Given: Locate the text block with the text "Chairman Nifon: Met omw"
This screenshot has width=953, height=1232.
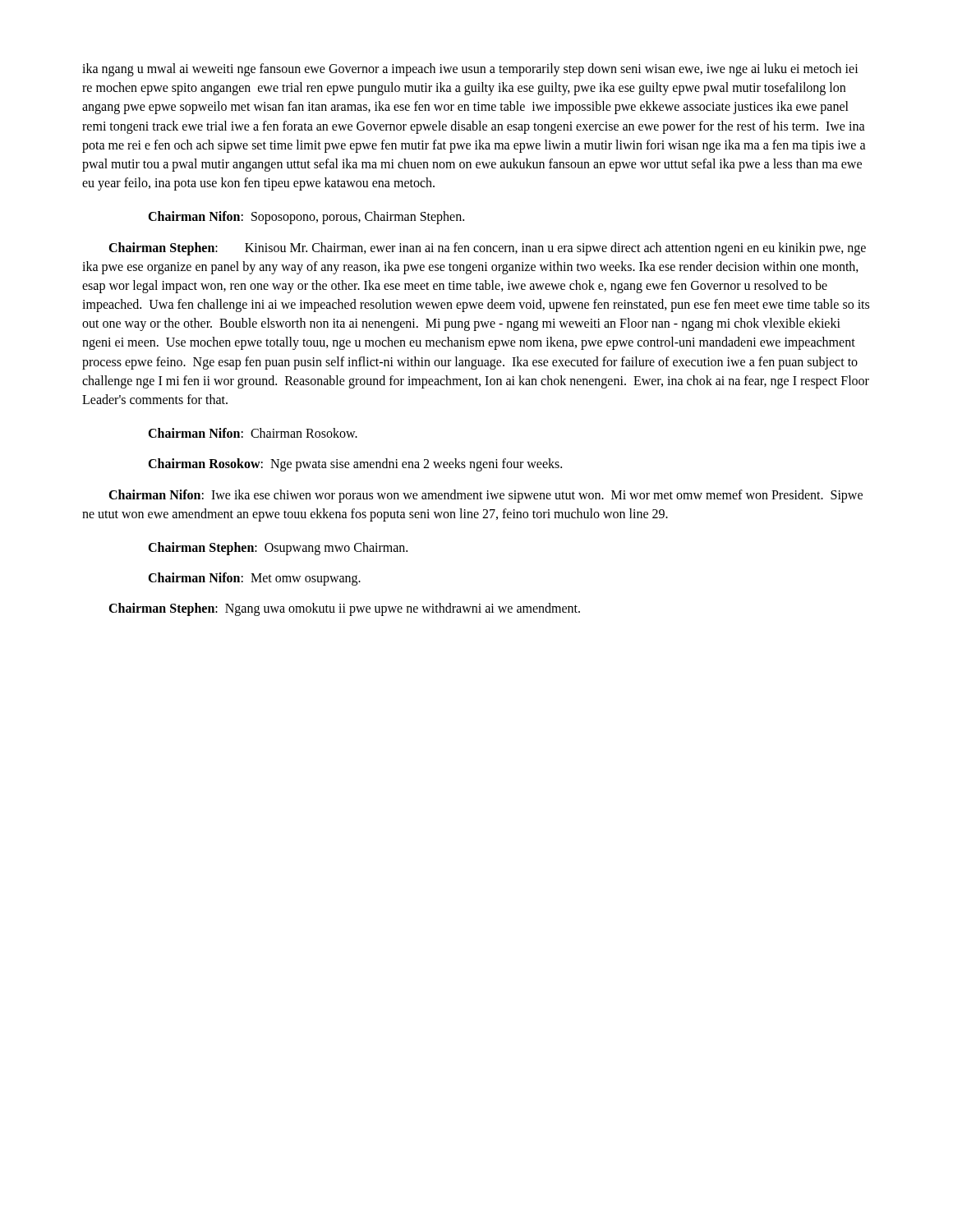Looking at the screenshot, I should coord(254,578).
